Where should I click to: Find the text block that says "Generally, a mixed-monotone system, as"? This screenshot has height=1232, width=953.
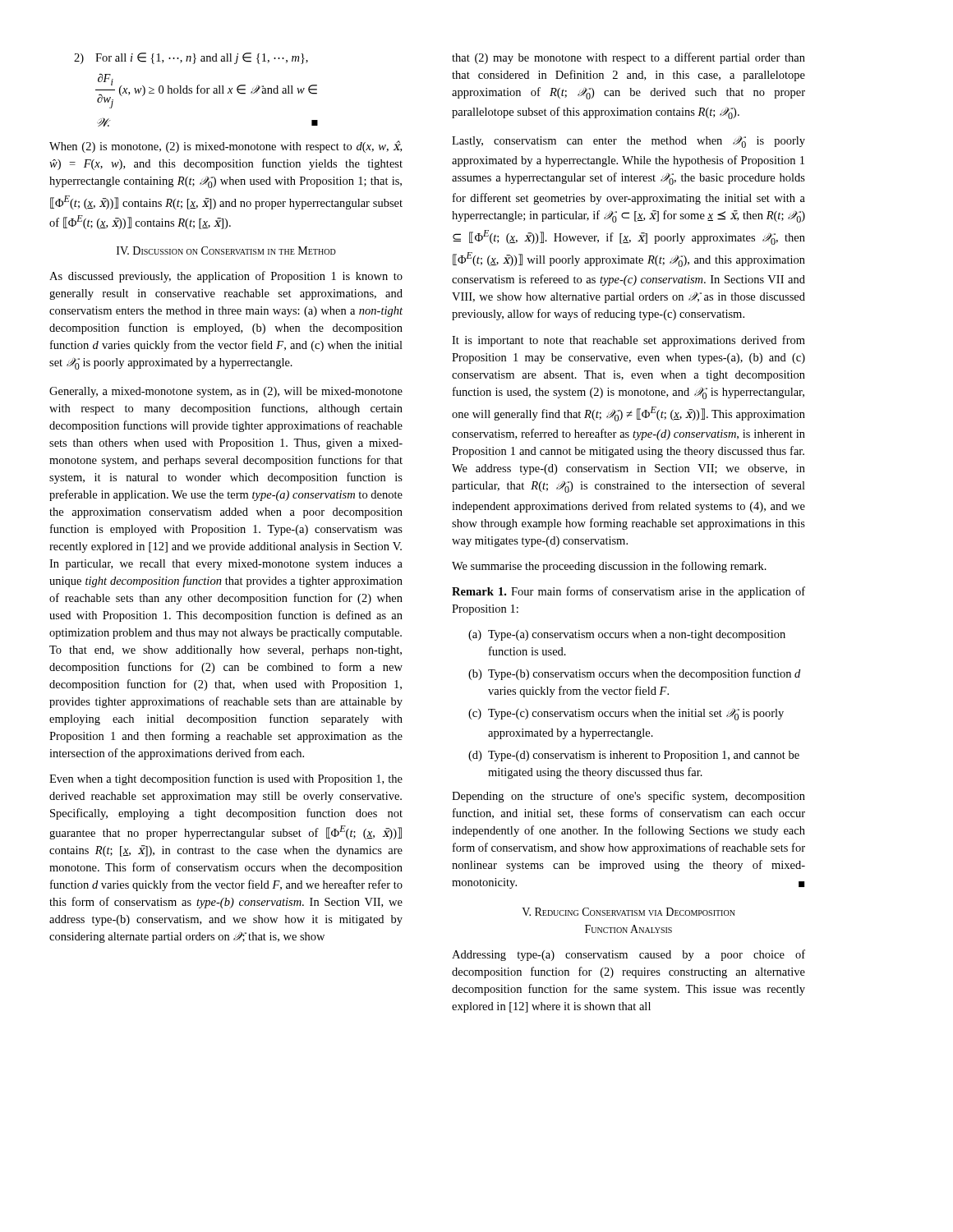(x=226, y=572)
